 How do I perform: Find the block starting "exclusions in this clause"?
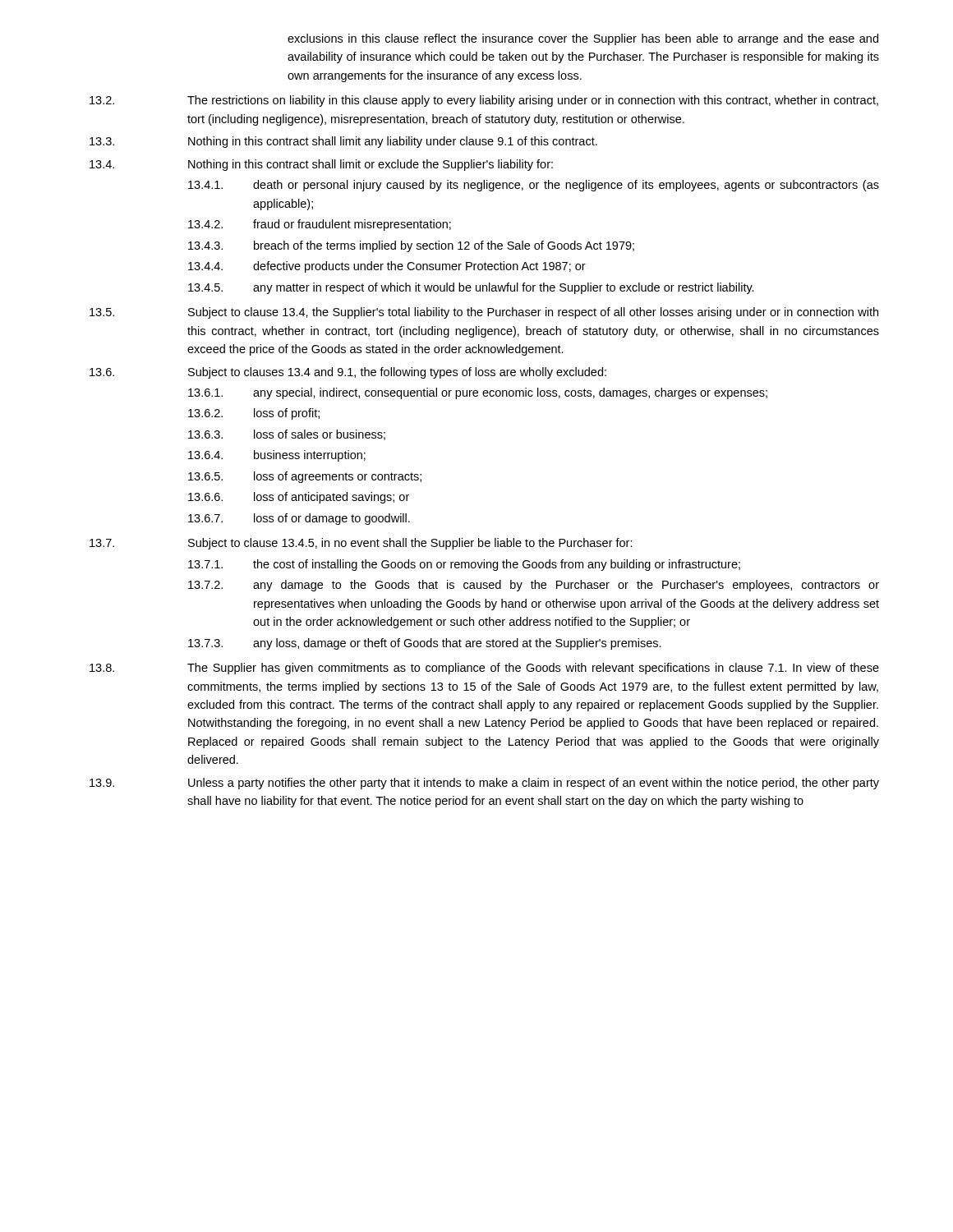583,57
